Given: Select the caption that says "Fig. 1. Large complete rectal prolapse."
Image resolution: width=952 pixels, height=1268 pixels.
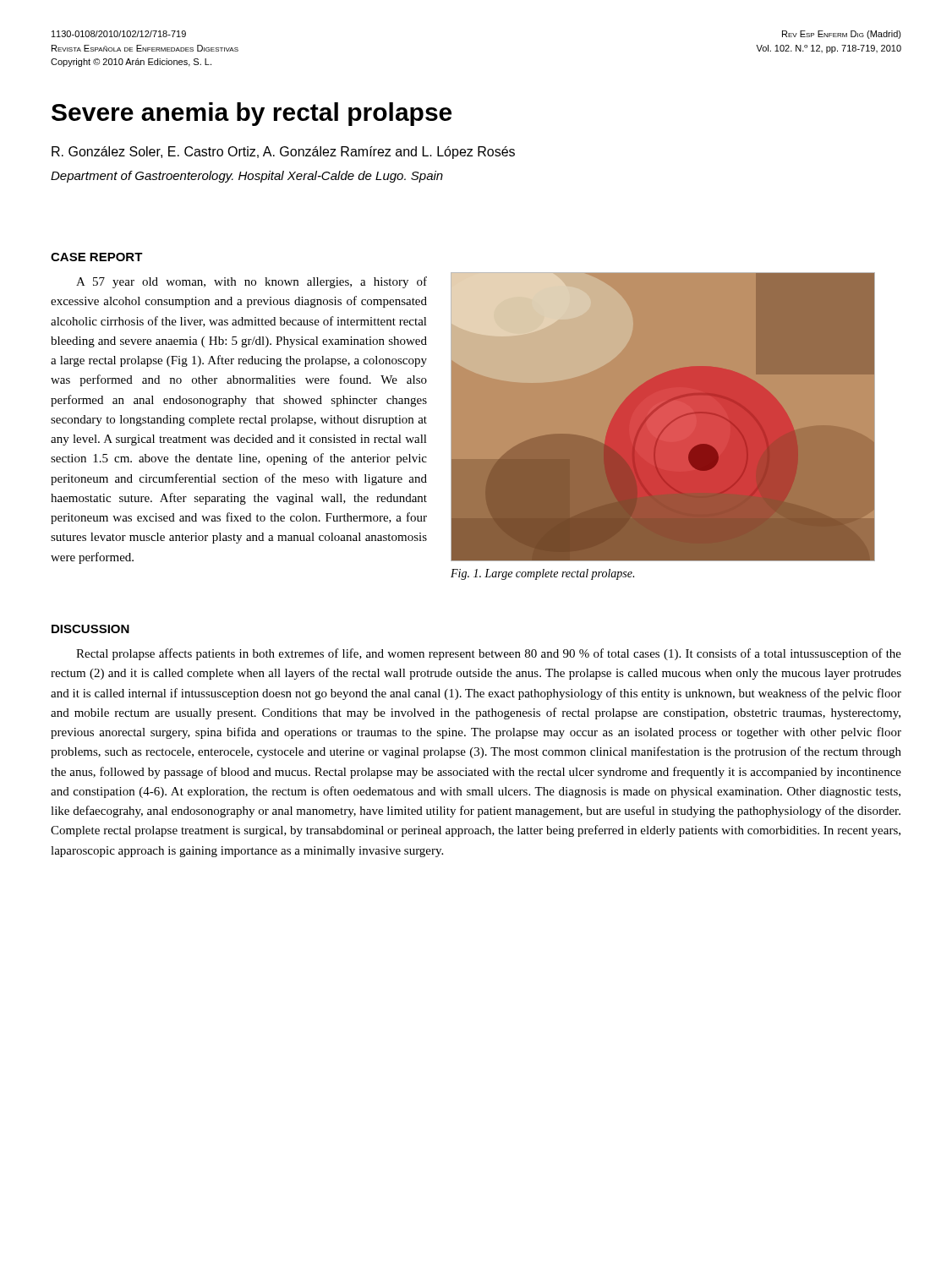Looking at the screenshot, I should [x=543, y=574].
